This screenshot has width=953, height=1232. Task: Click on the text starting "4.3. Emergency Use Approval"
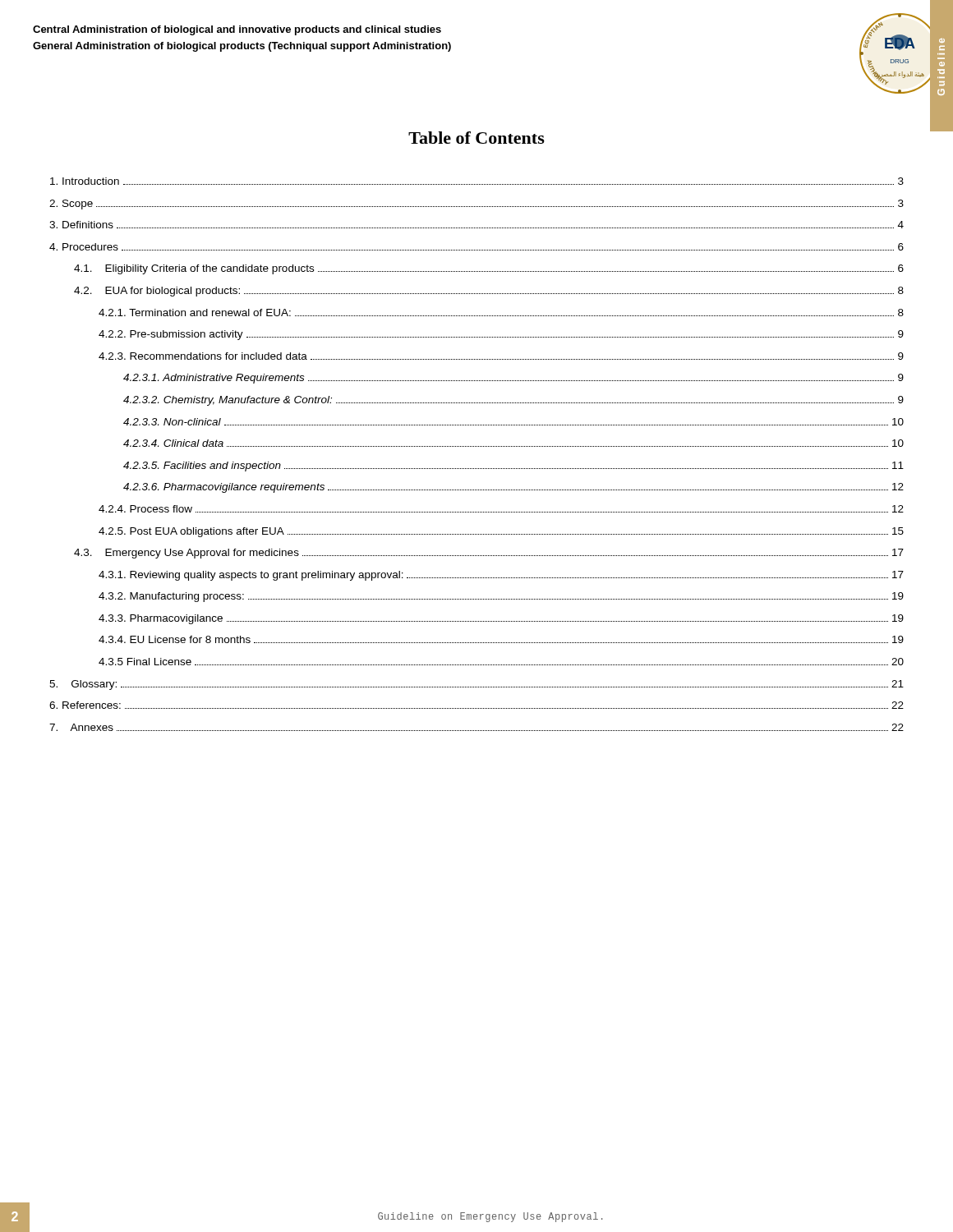pyautogui.click(x=489, y=553)
